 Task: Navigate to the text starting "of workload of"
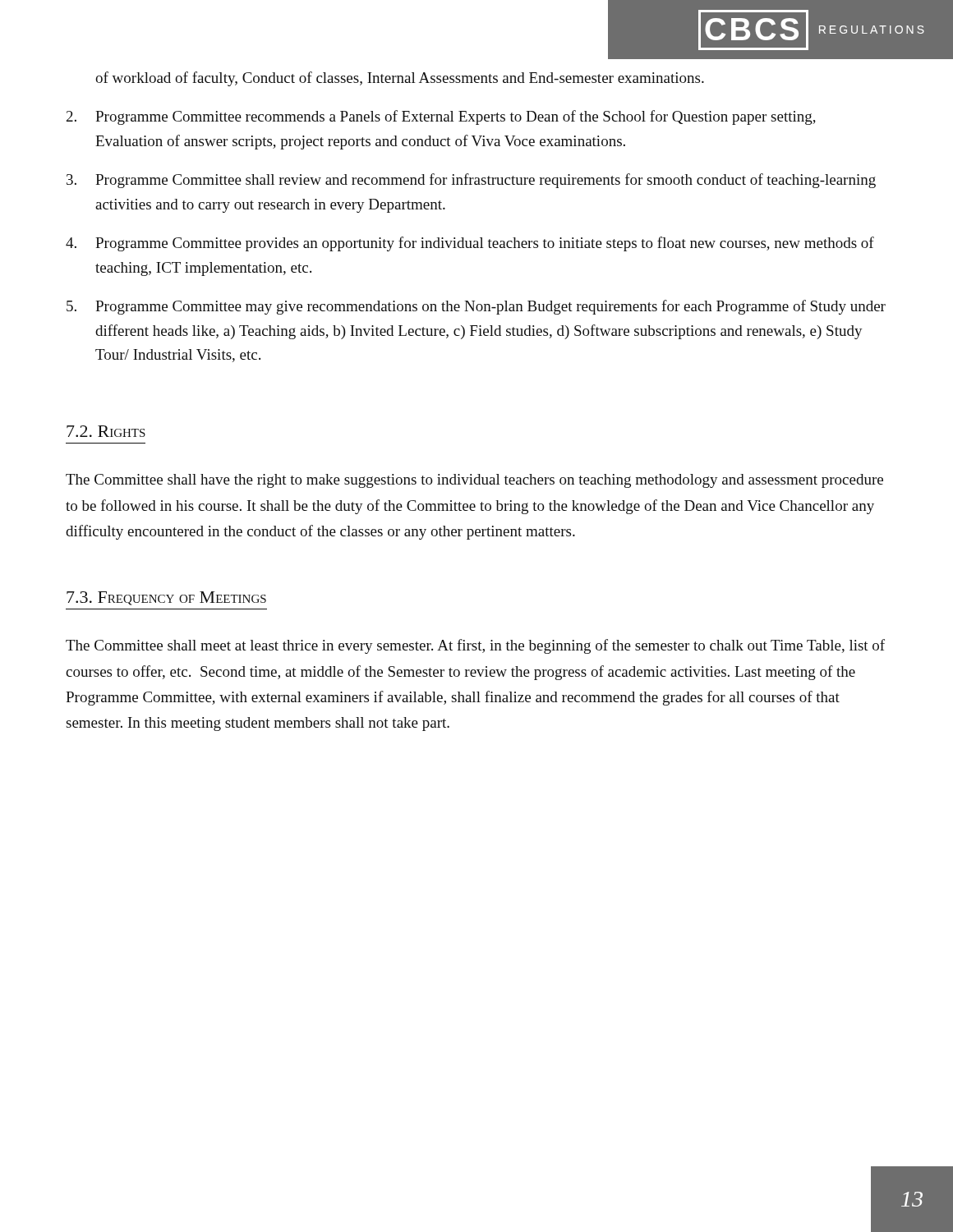(400, 78)
